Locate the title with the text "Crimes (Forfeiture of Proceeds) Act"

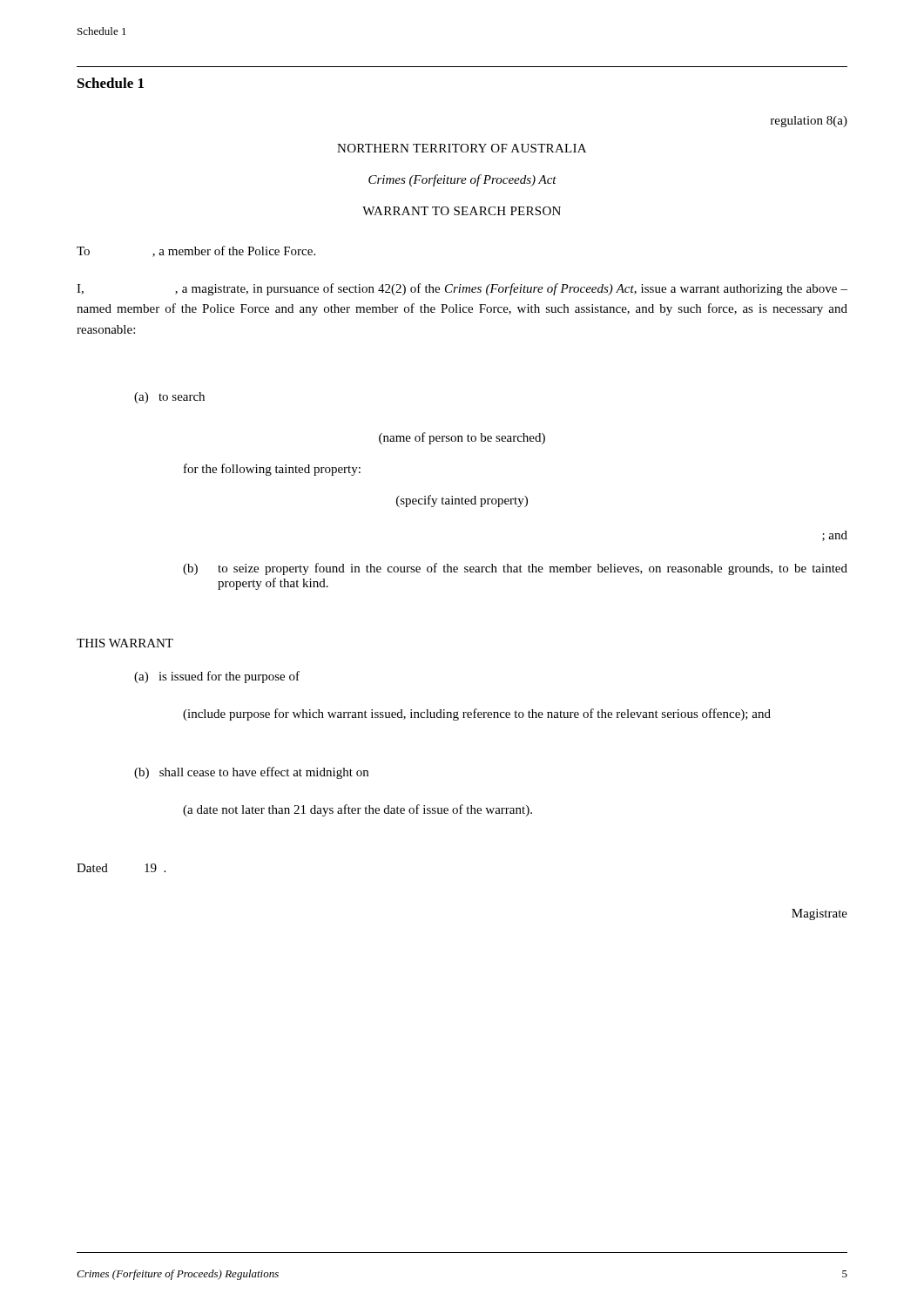[x=462, y=180]
